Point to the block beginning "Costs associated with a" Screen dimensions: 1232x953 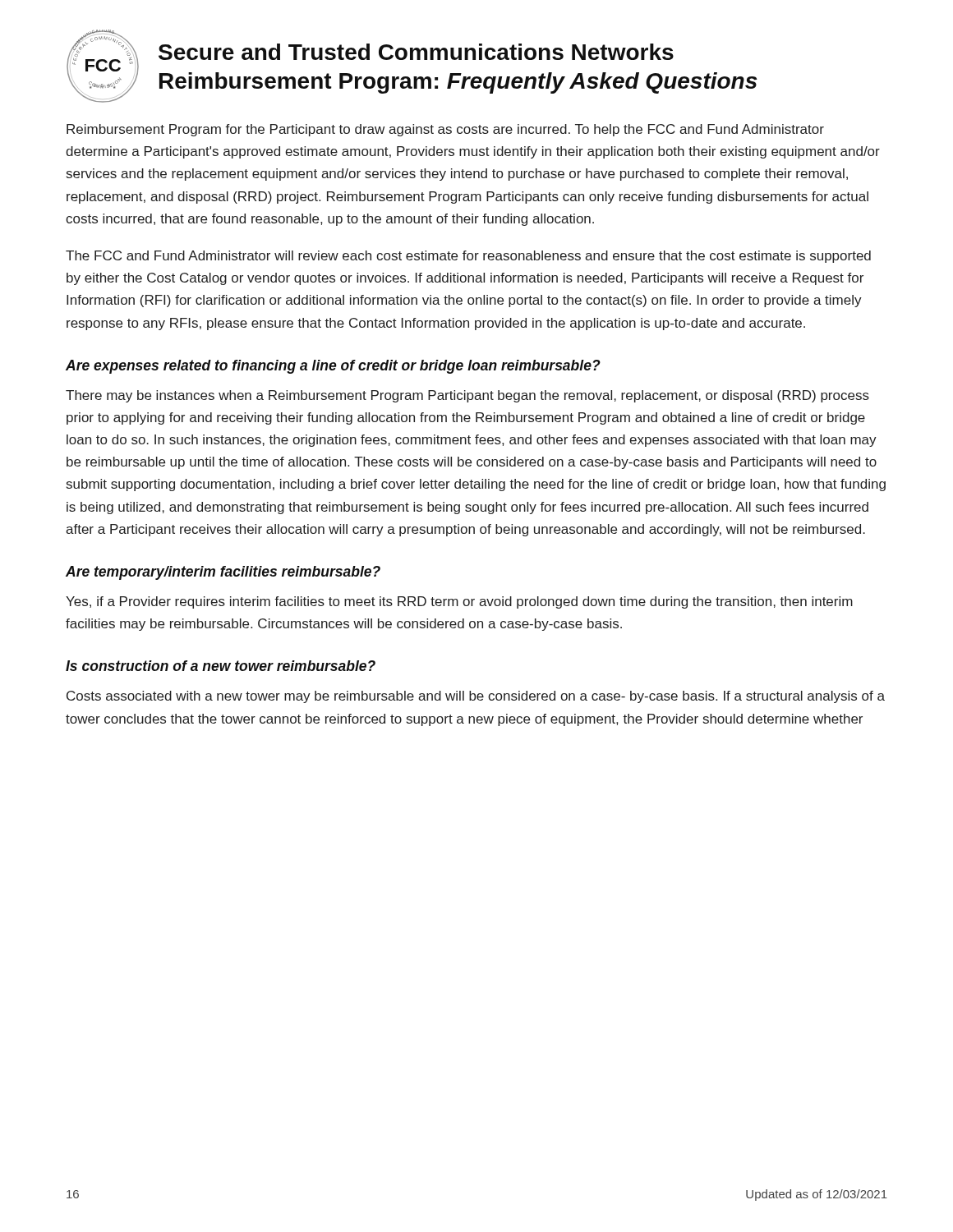pos(475,708)
